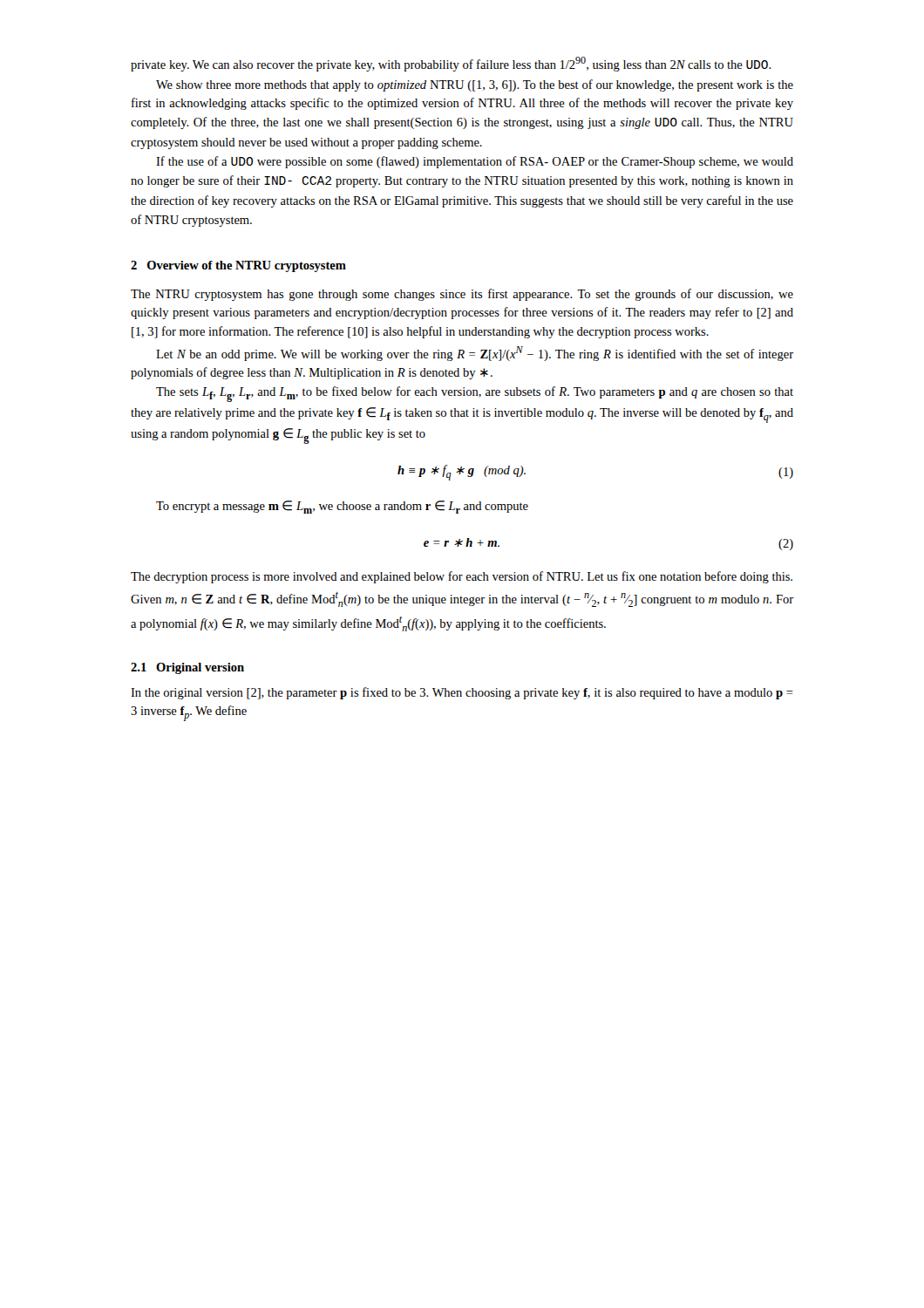Locate the element starting "To encrypt a message m ∈ Lm,"
The image size is (924, 1308).
(x=462, y=508)
